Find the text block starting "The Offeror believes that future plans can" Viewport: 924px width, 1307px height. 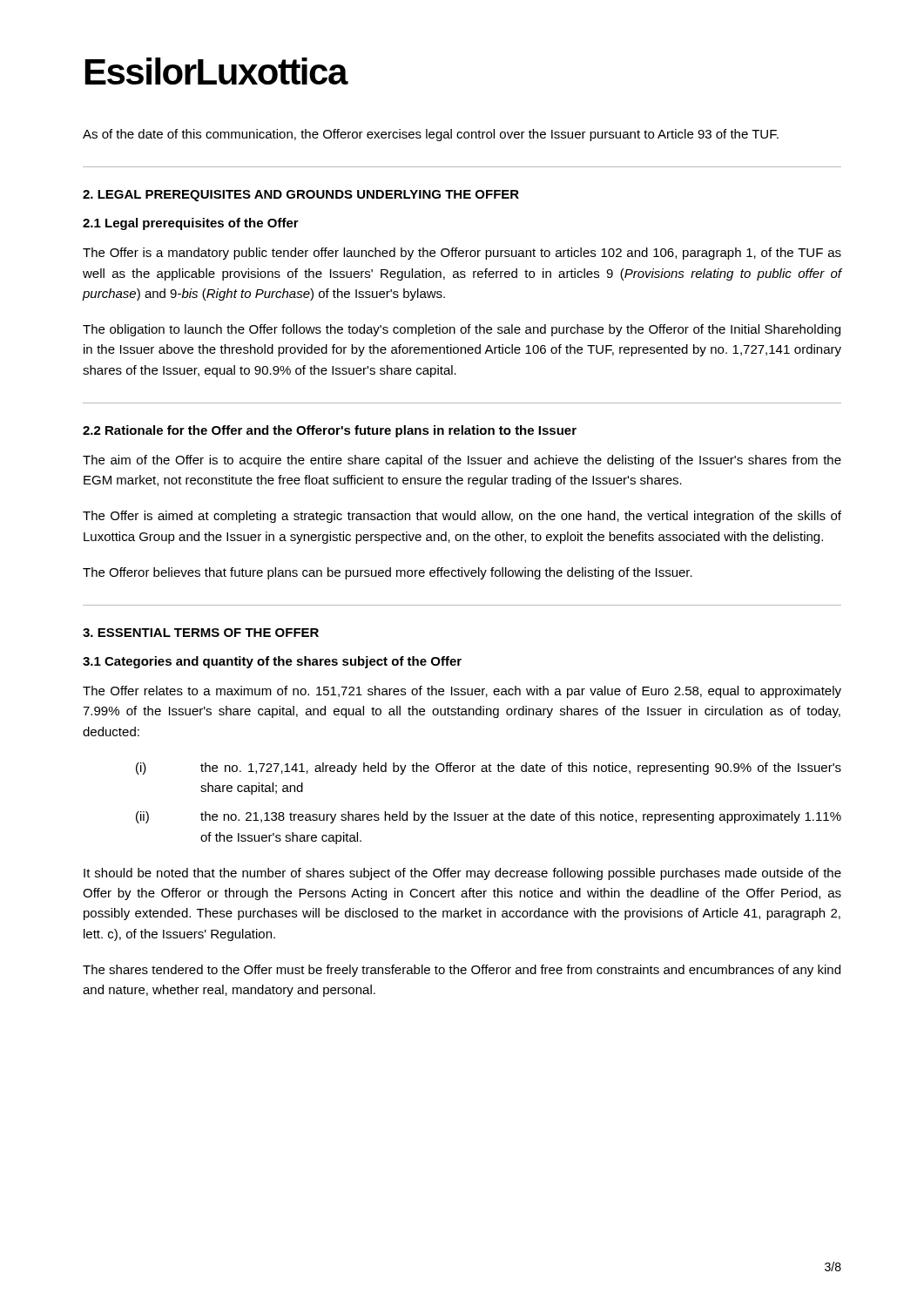click(388, 572)
